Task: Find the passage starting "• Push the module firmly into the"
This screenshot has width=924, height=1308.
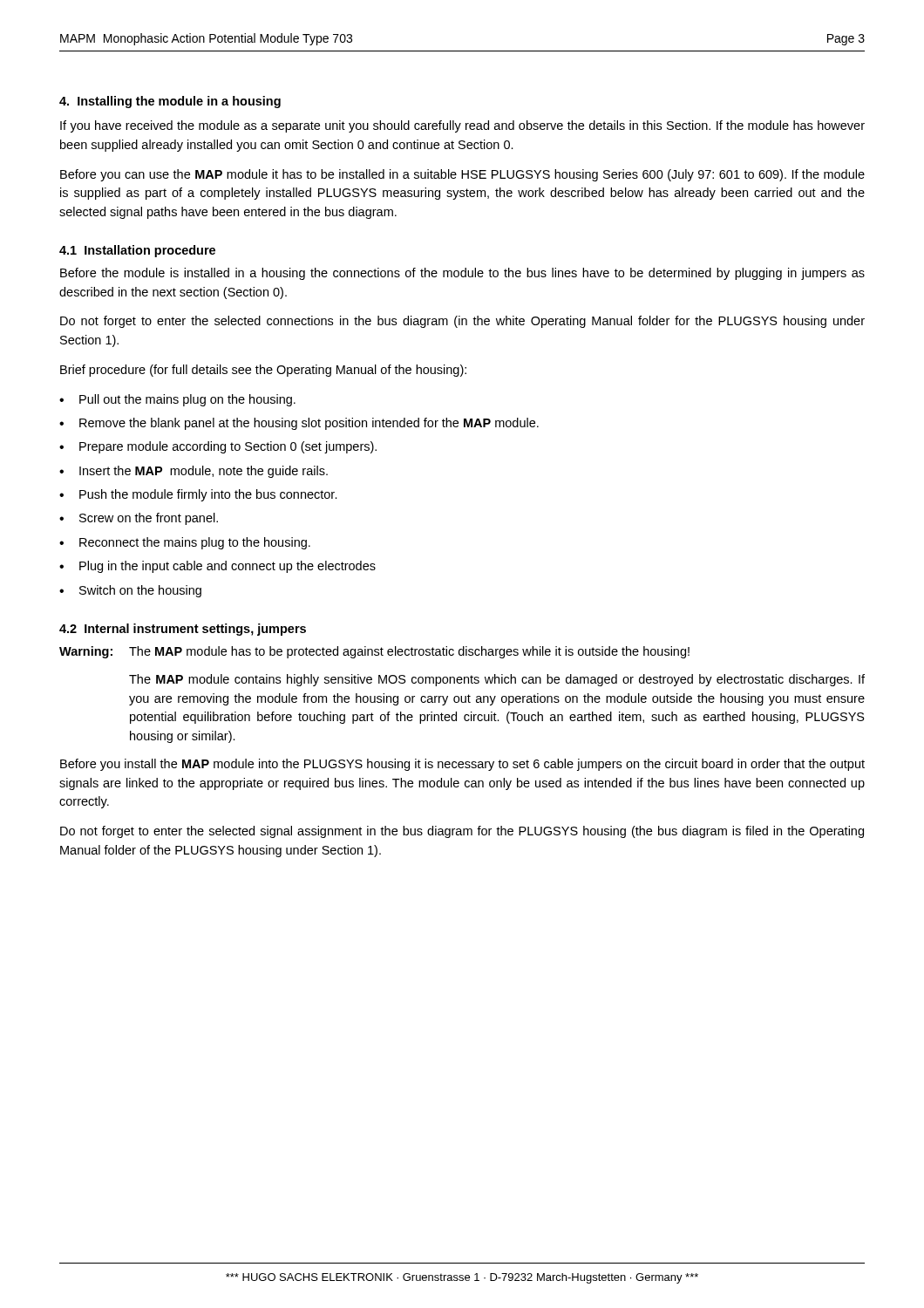Action: (x=198, y=495)
